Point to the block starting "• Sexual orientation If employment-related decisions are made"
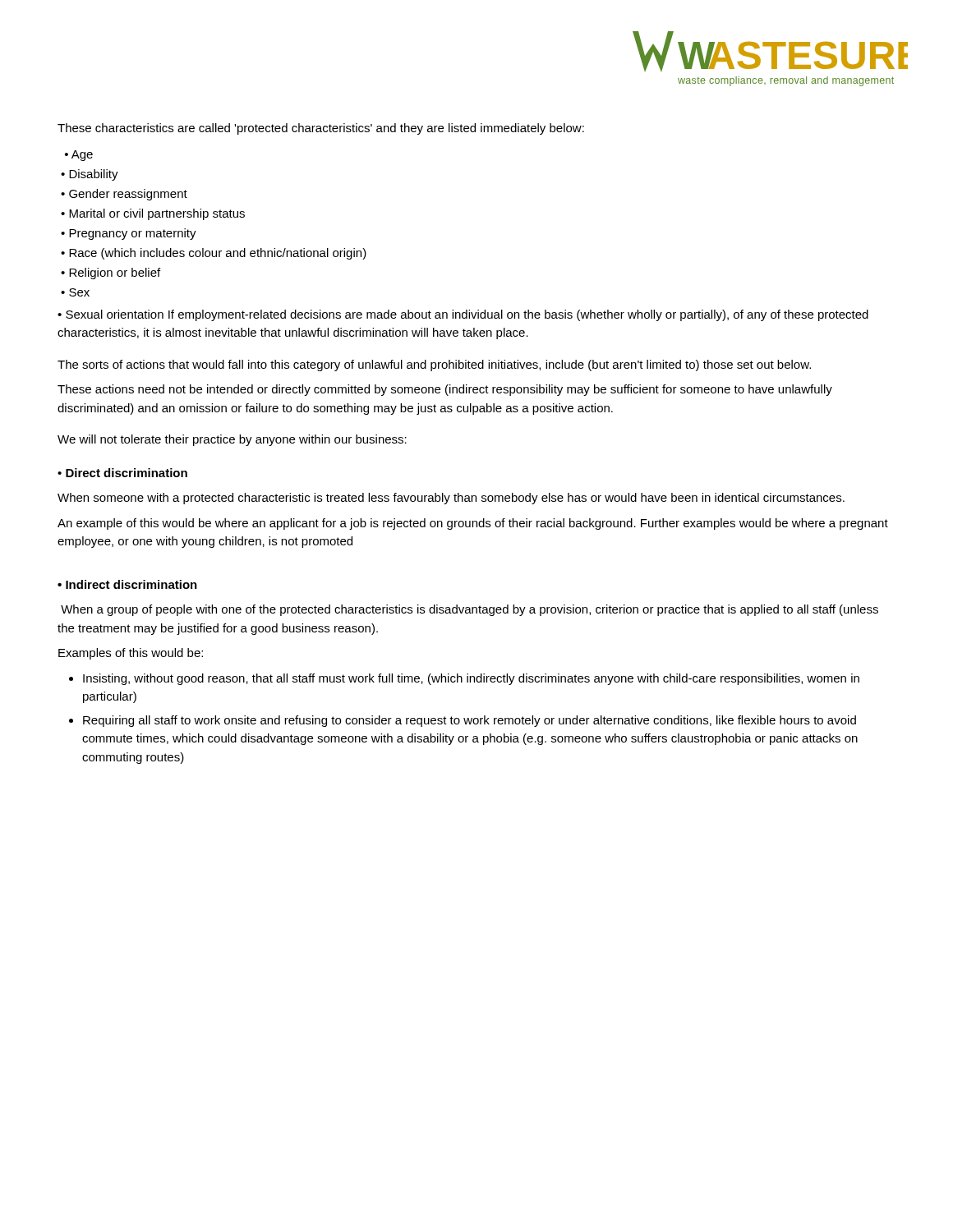The image size is (953, 1232). (463, 323)
